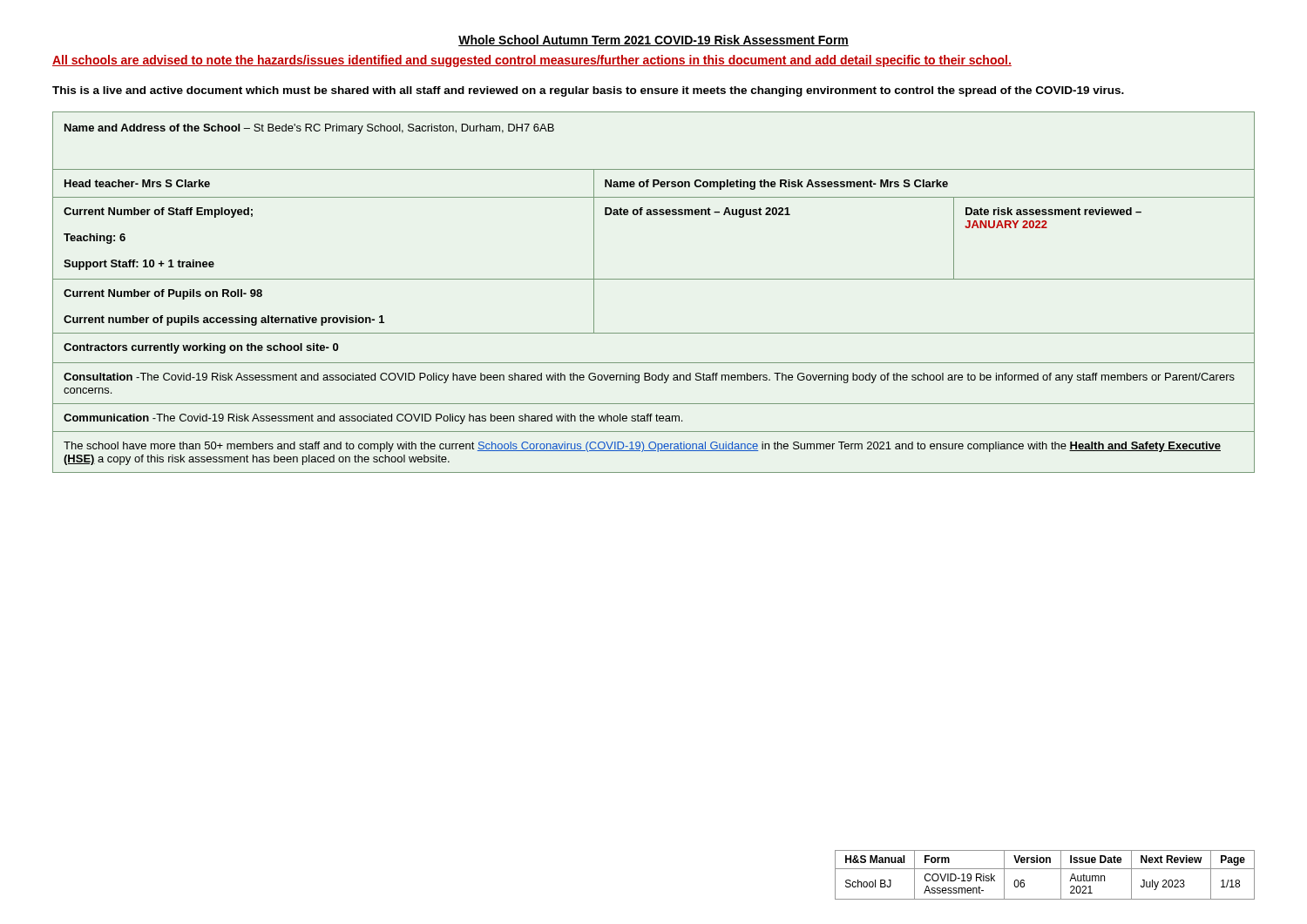Find the table that mentions "Communication -The Covid-19 Risk"
Image resolution: width=1307 pixels, height=924 pixels.
point(654,292)
